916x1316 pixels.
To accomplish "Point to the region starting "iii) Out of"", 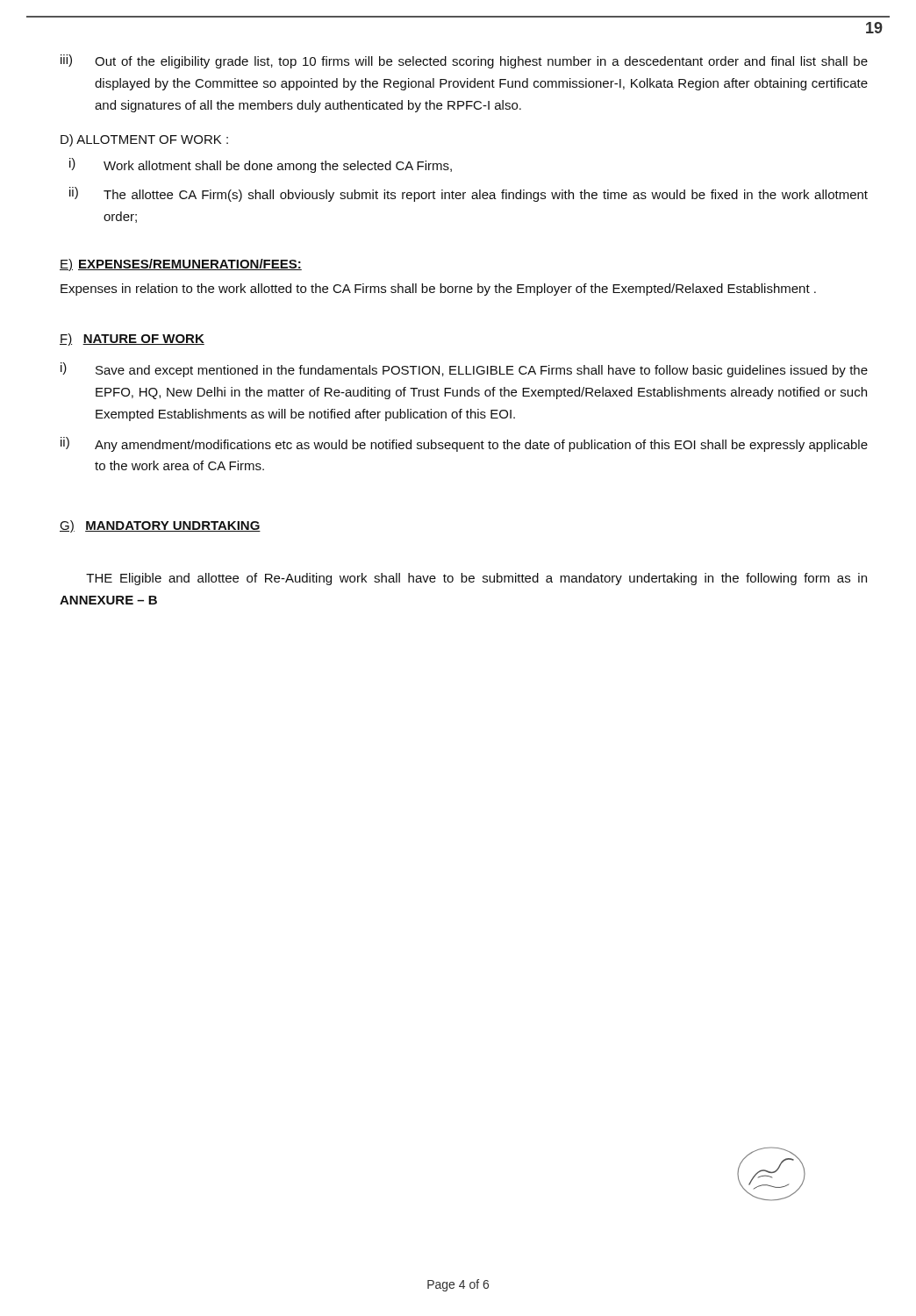I will 464,84.
